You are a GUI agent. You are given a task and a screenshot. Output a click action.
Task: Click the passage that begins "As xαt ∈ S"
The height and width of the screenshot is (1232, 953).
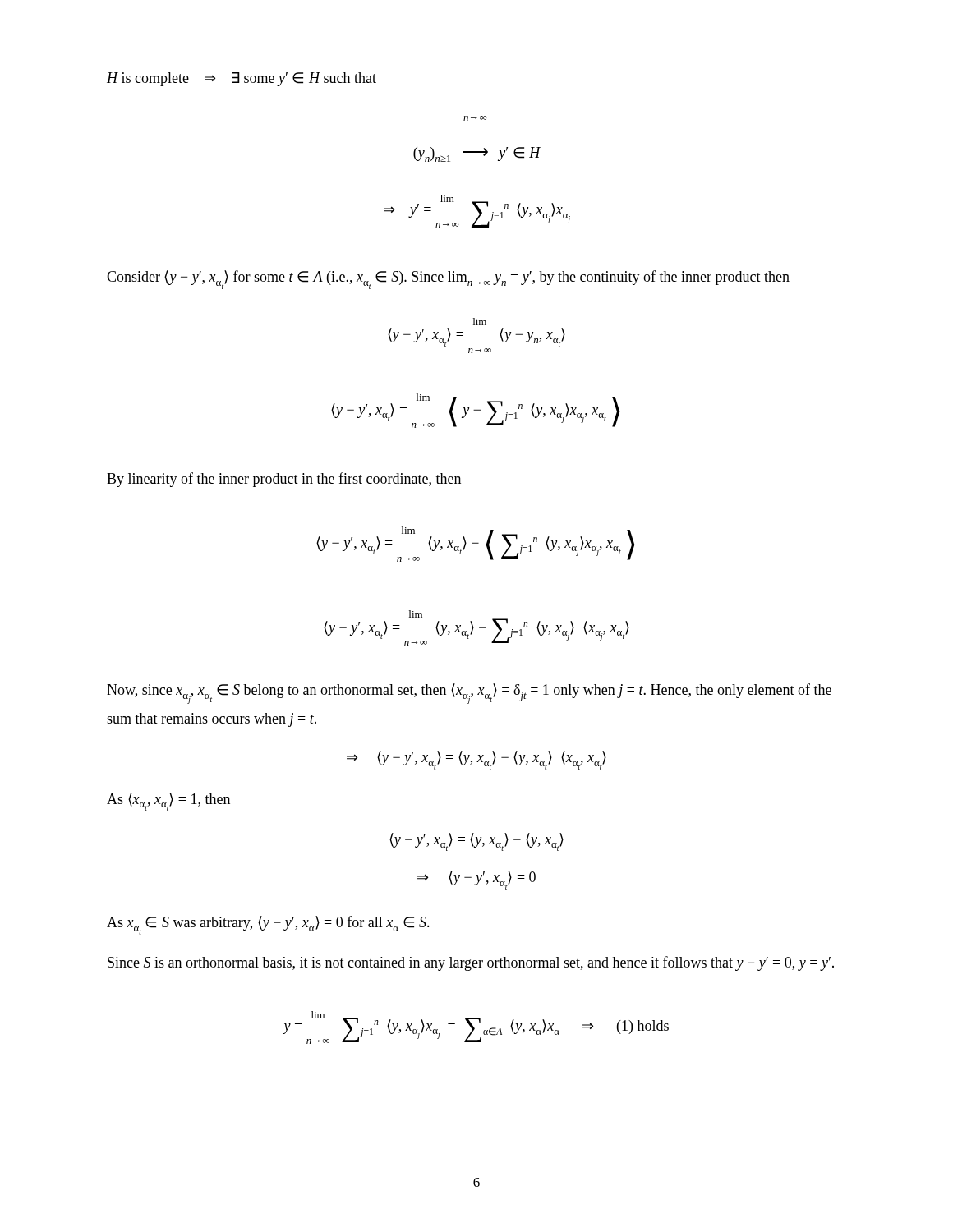click(x=268, y=925)
